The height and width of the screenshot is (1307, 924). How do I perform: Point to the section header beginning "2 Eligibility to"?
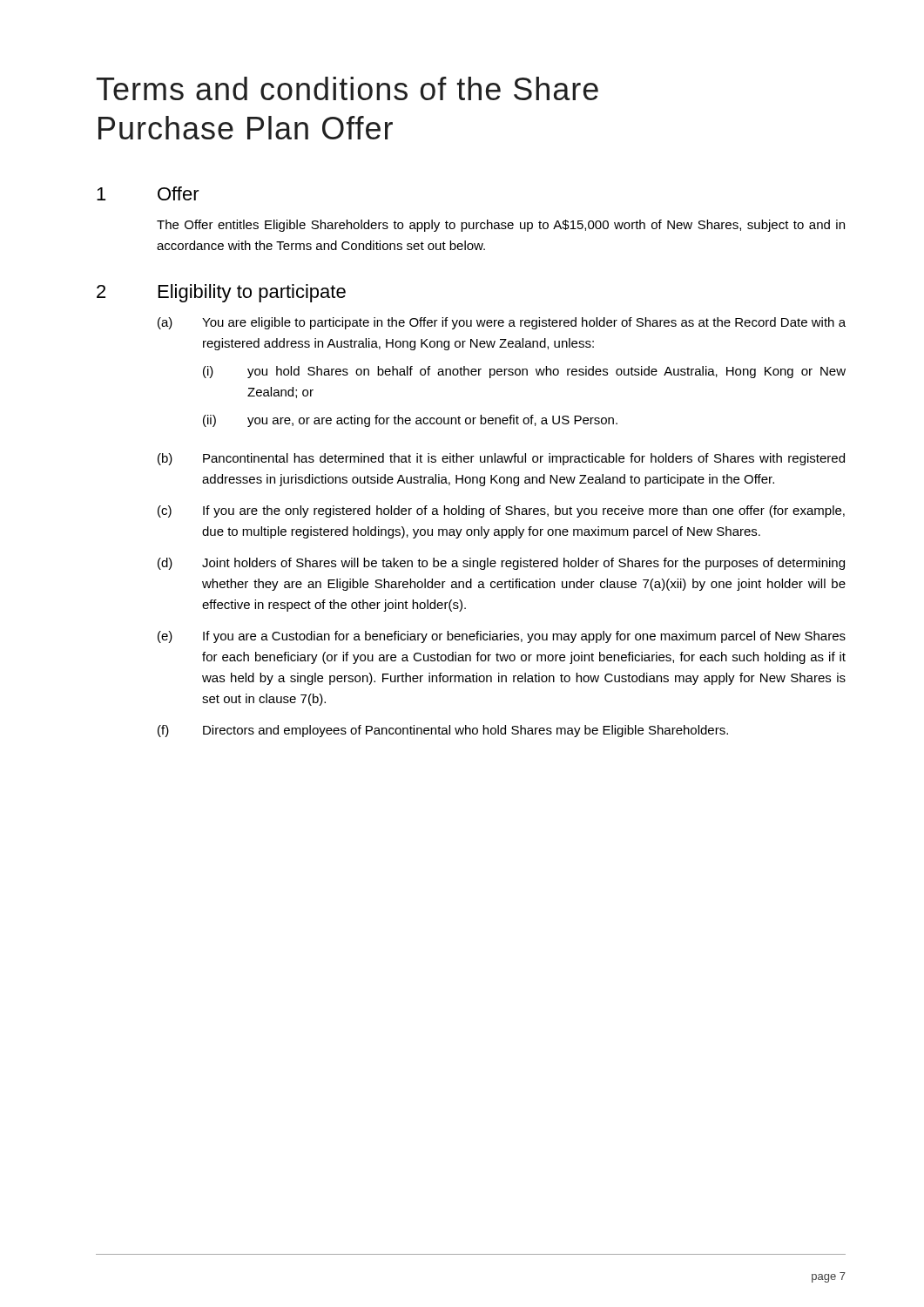pos(221,292)
